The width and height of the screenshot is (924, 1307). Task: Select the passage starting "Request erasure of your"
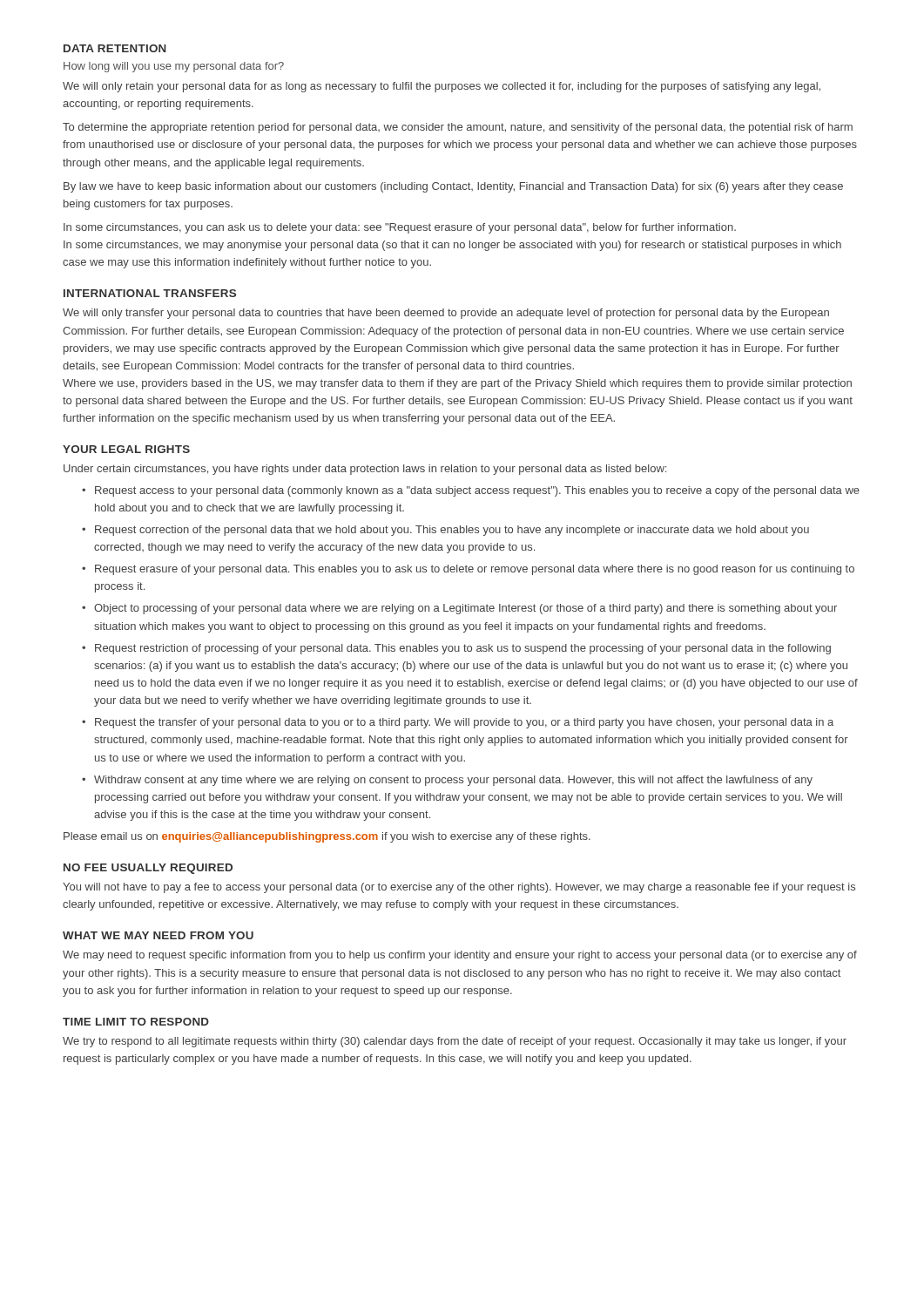click(x=474, y=577)
